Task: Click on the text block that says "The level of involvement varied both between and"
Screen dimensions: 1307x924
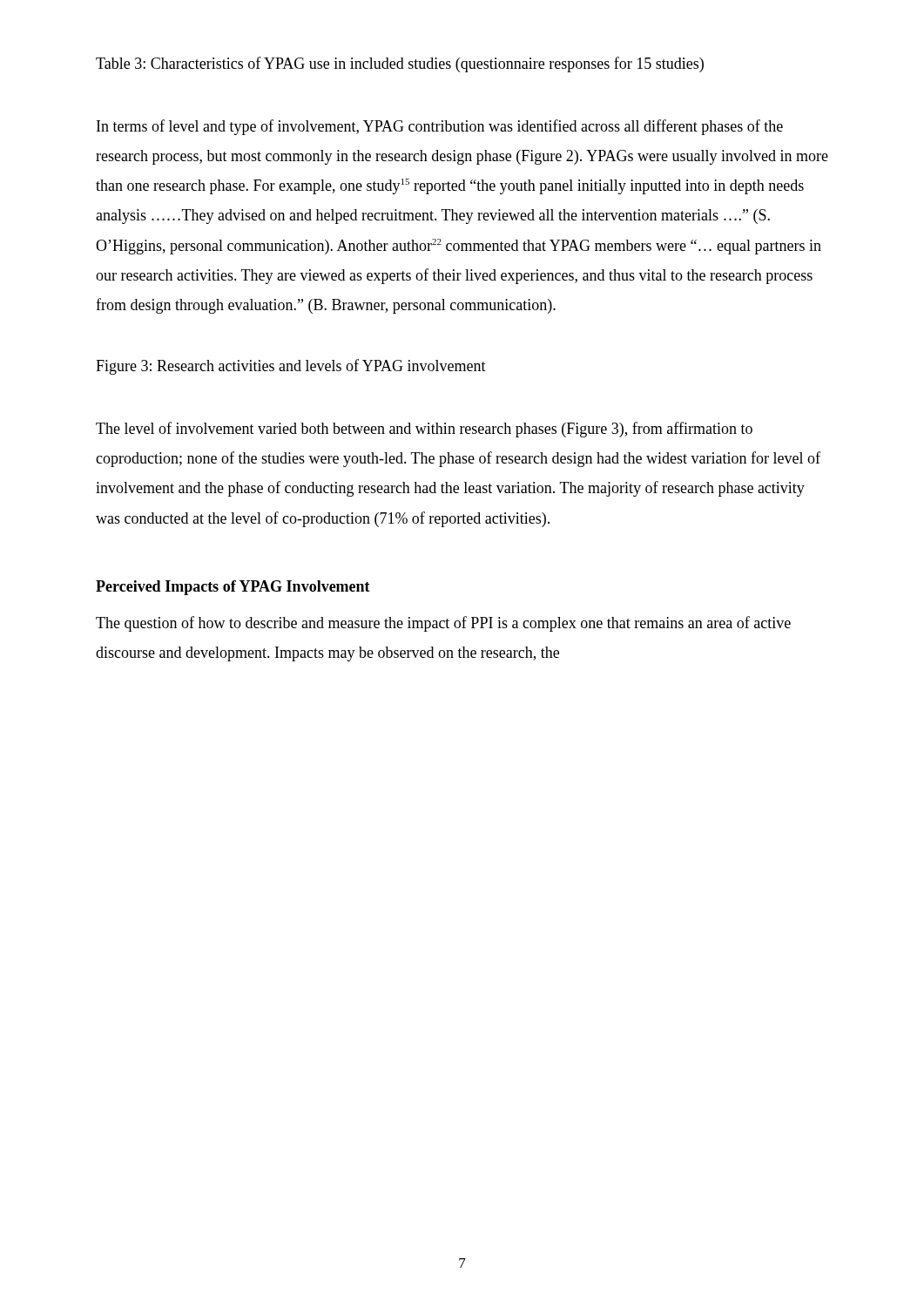Action: 458,473
